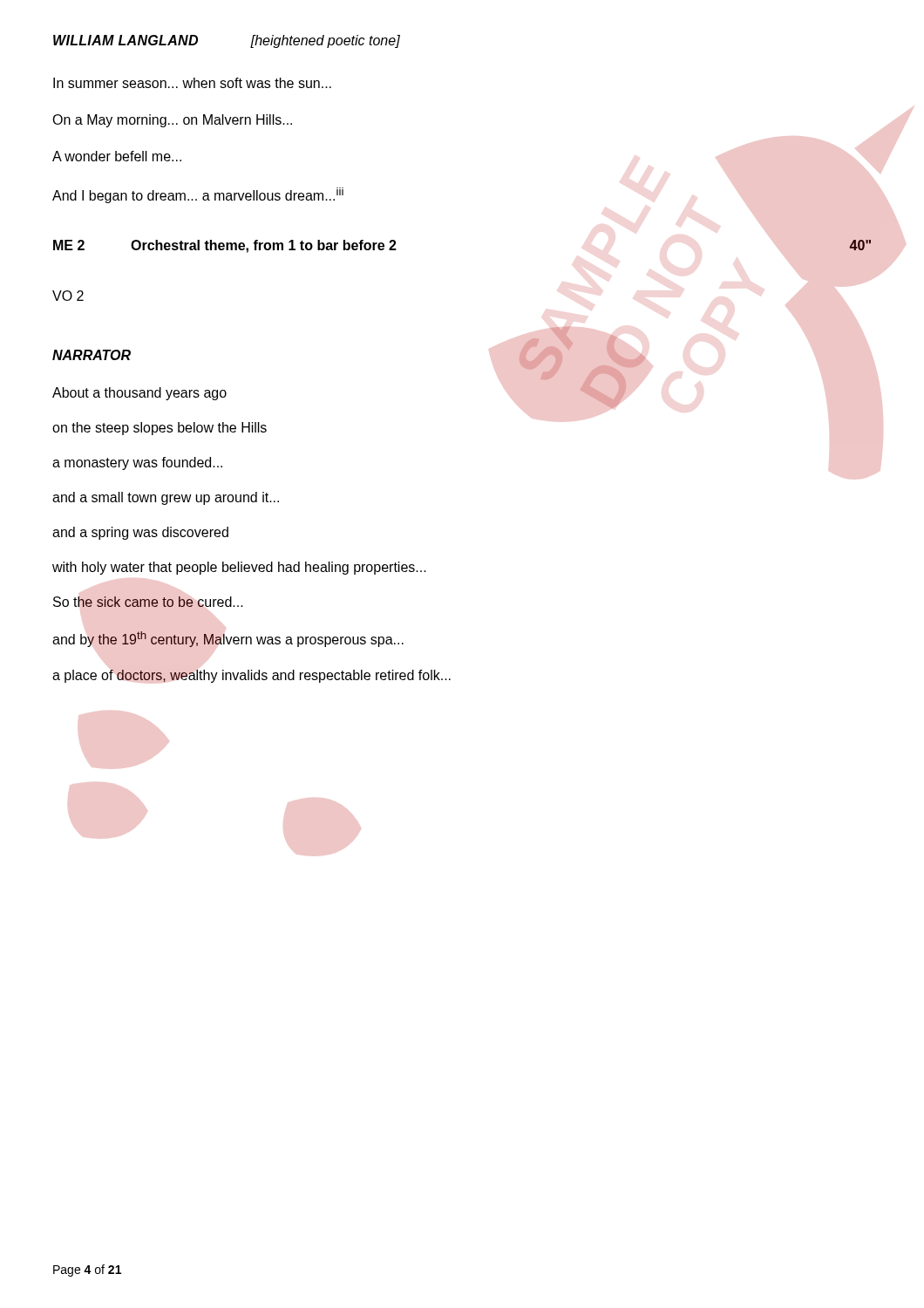
Task: Locate the text block that says "In summer season... when soft was"
Action: click(x=192, y=83)
